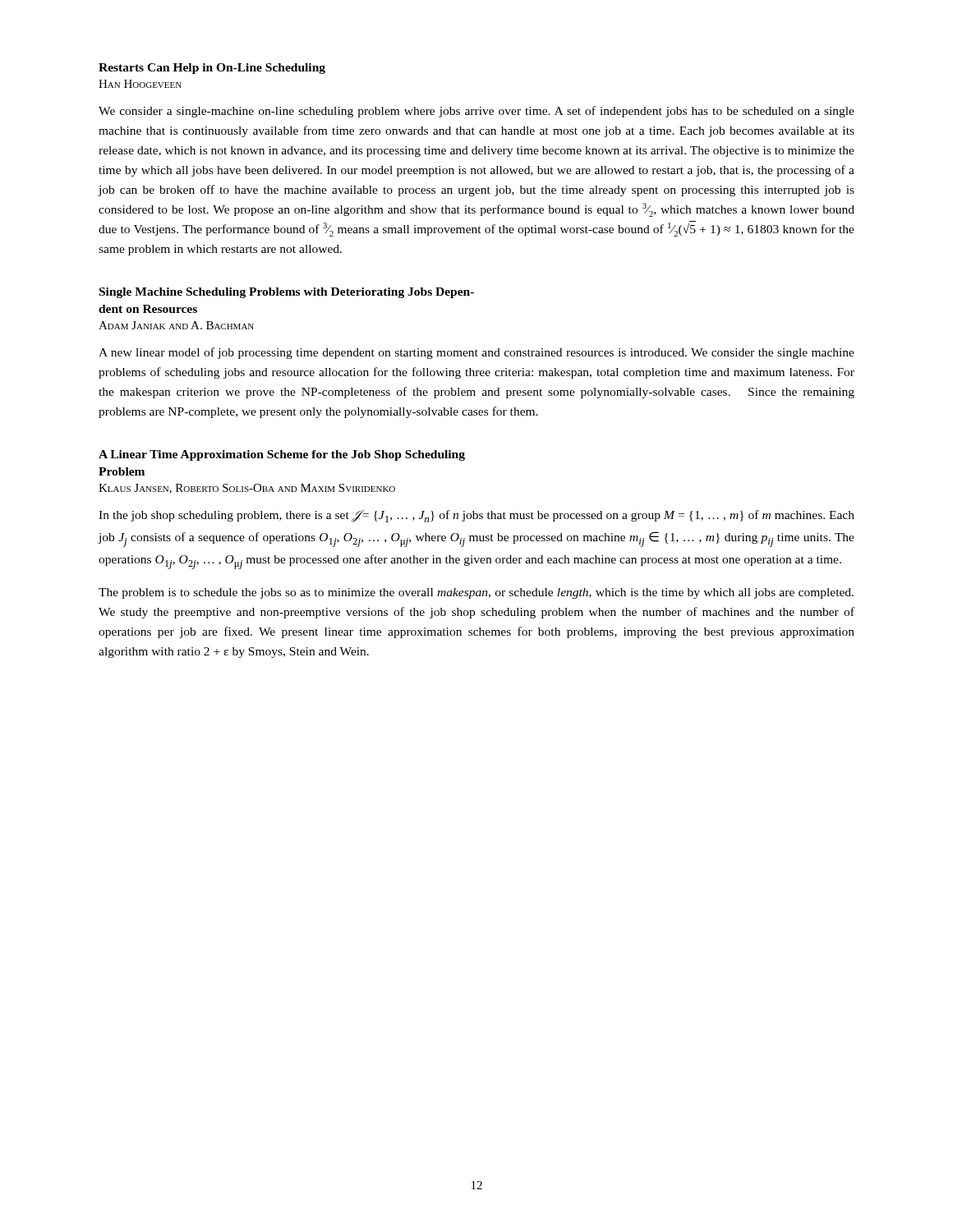Find the section header containing "A Linear Time Approximation Scheme for the Job"
This screenshot has width=953, height=1232.
[x=282, y=462]
